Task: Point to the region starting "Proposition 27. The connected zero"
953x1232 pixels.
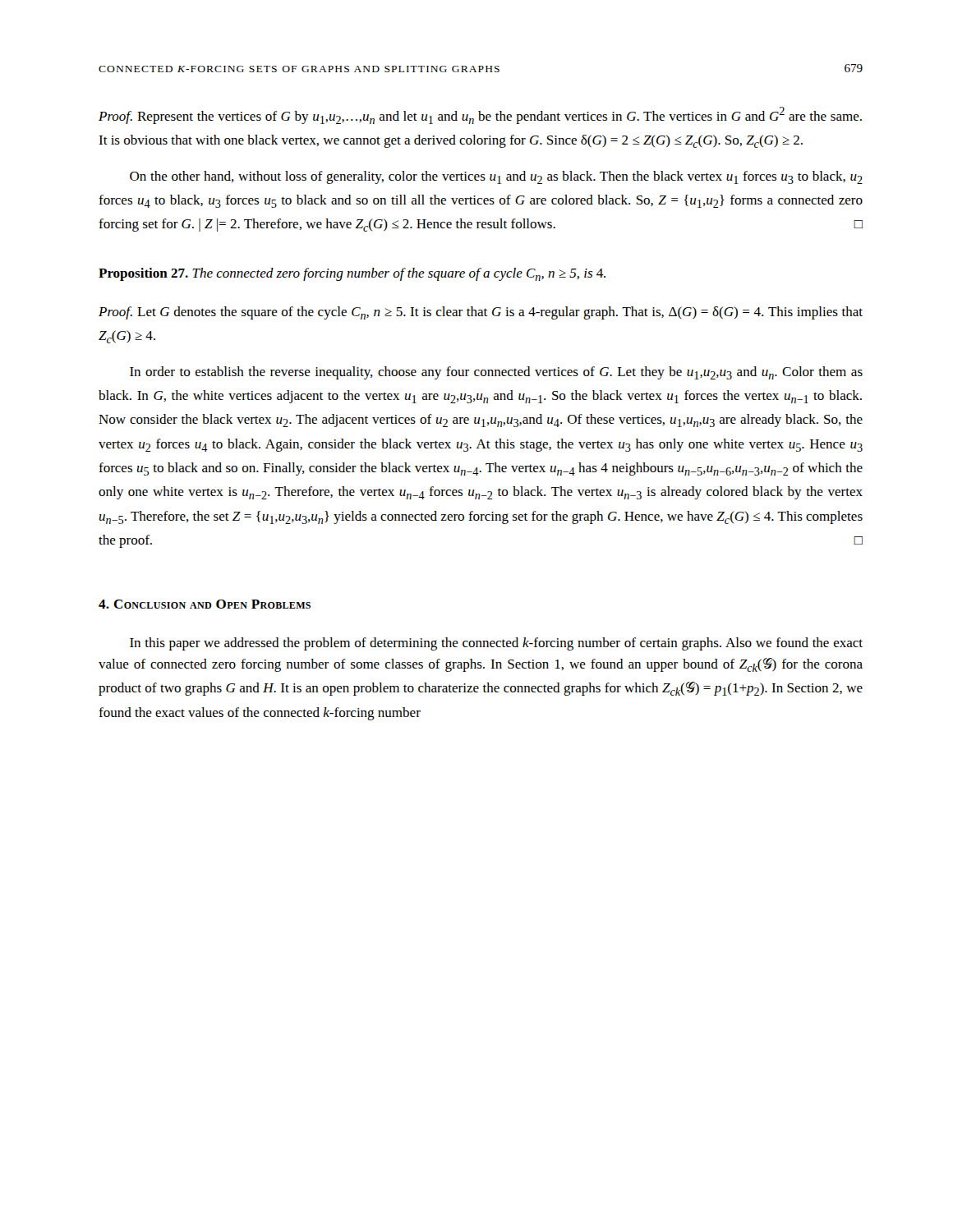Action: [353, 274]
